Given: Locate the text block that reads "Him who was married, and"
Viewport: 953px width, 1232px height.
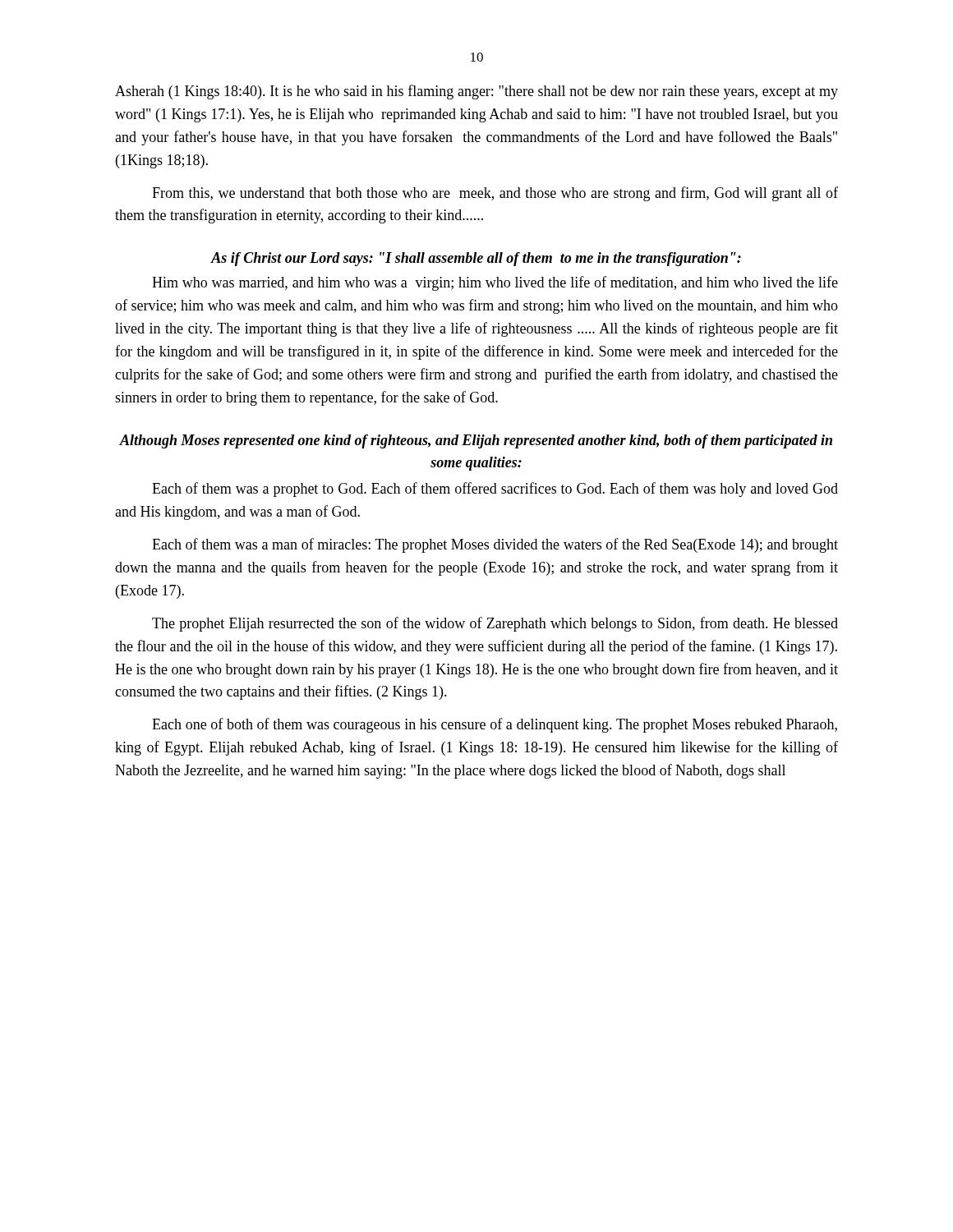Looking at the screenshot, I should tap(476, 341).
